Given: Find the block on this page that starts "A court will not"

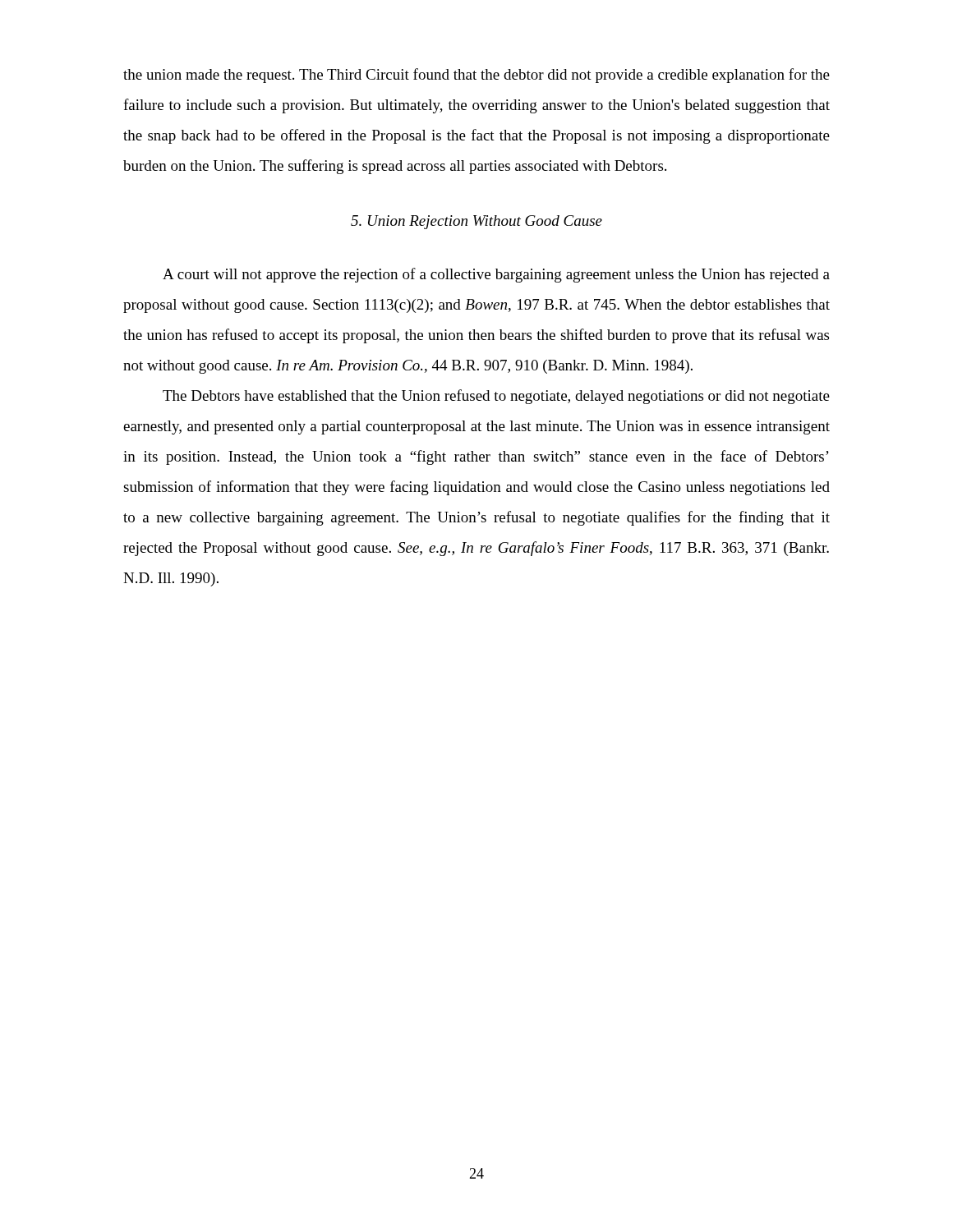Looking at the screenshot, I should [x=476, y=319].
